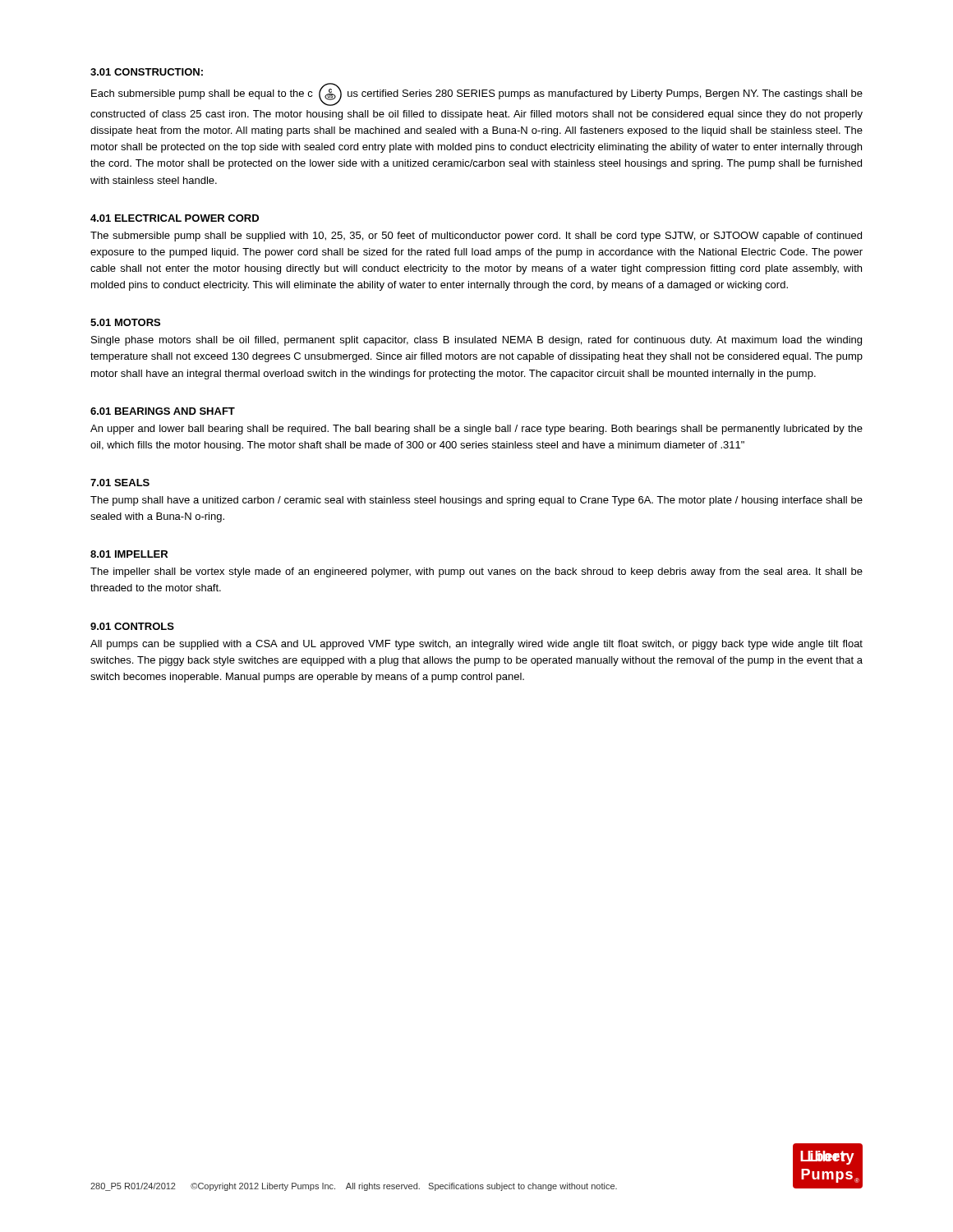Where is the passage that starts "Each submersible pump shall be equal to the"?

[476, 134]
